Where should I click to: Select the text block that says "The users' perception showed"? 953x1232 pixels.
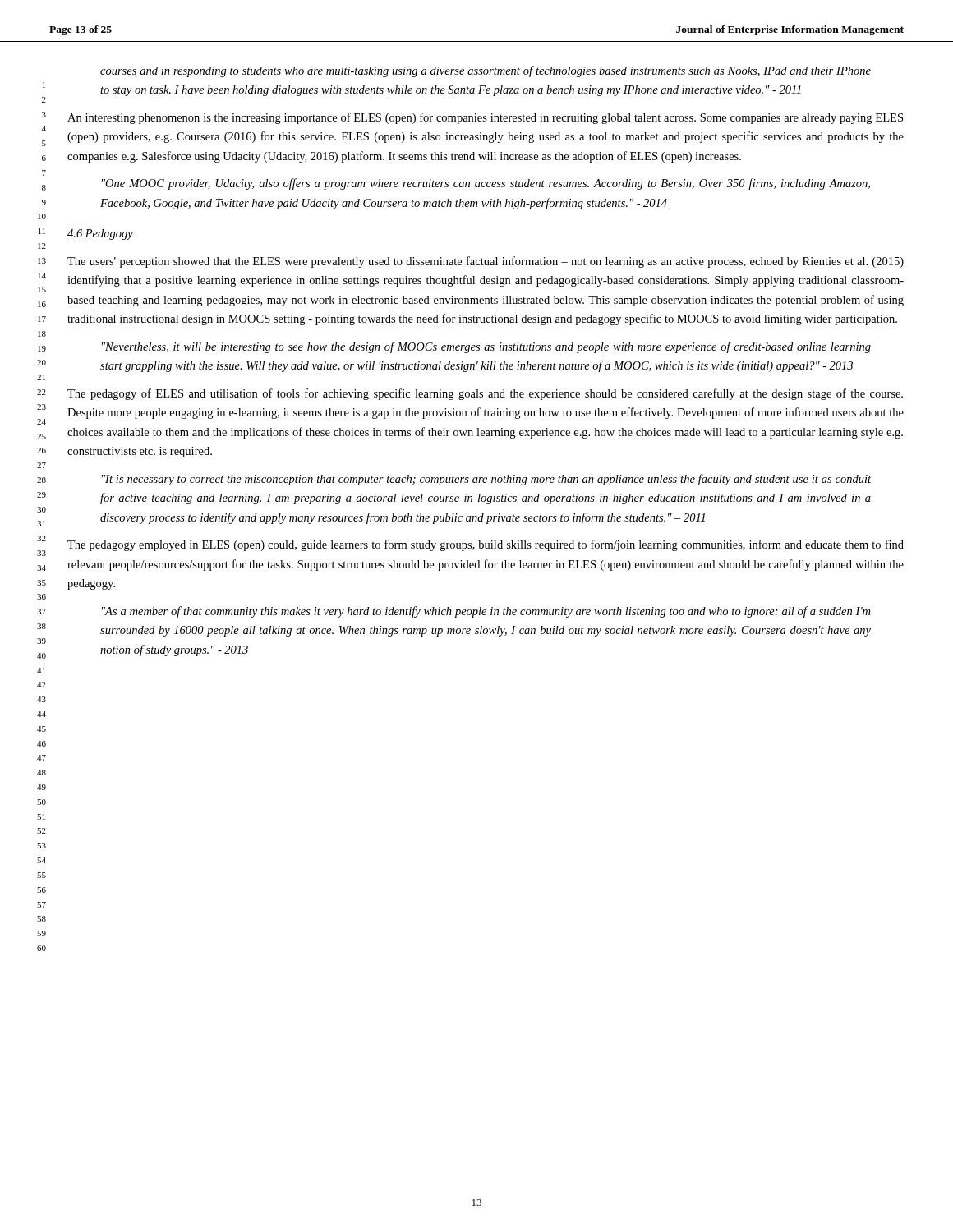486,291
